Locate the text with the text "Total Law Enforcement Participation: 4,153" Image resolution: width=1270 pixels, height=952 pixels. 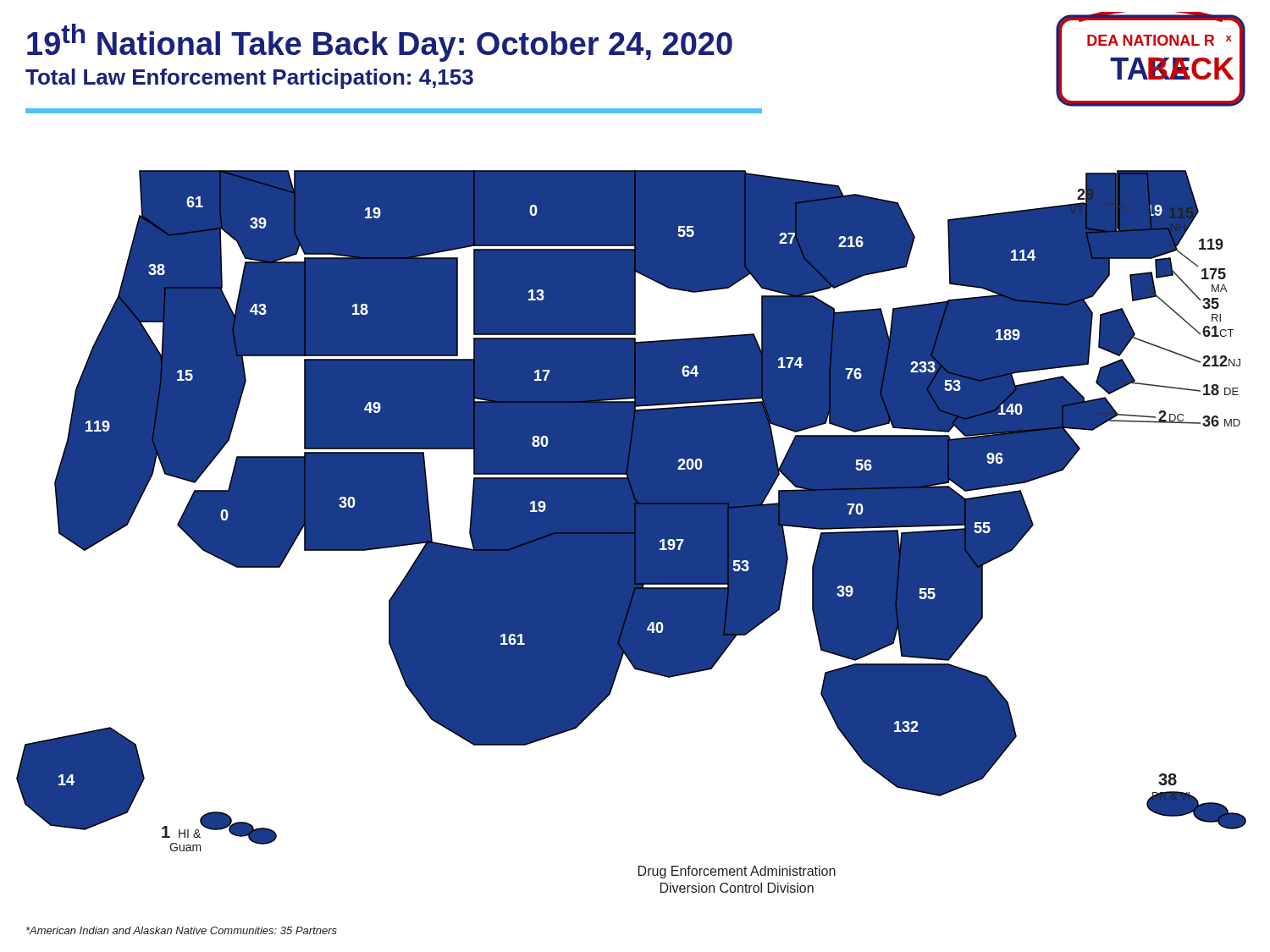pos(250,77)
